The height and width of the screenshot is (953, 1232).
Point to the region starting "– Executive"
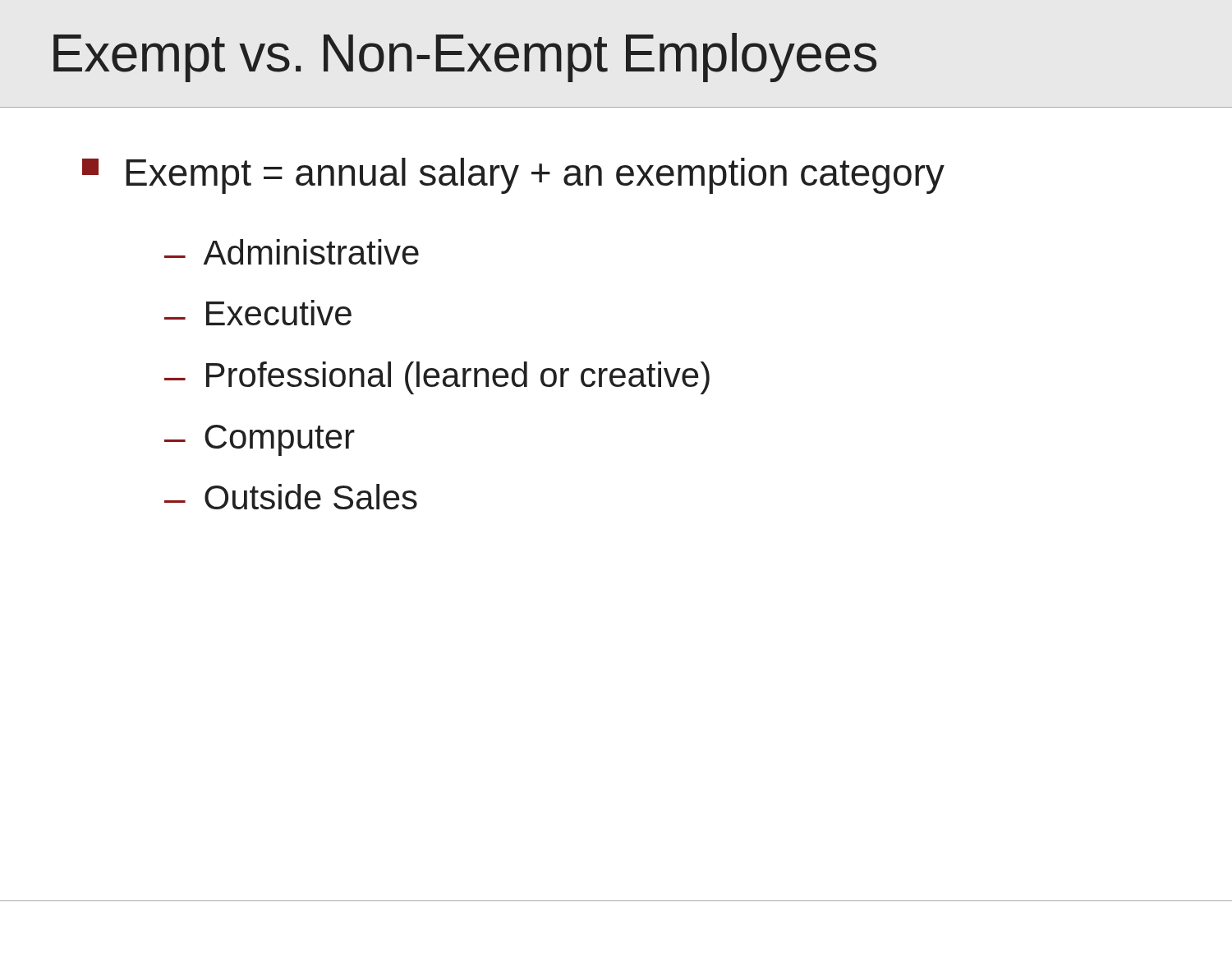pos(259,314)
